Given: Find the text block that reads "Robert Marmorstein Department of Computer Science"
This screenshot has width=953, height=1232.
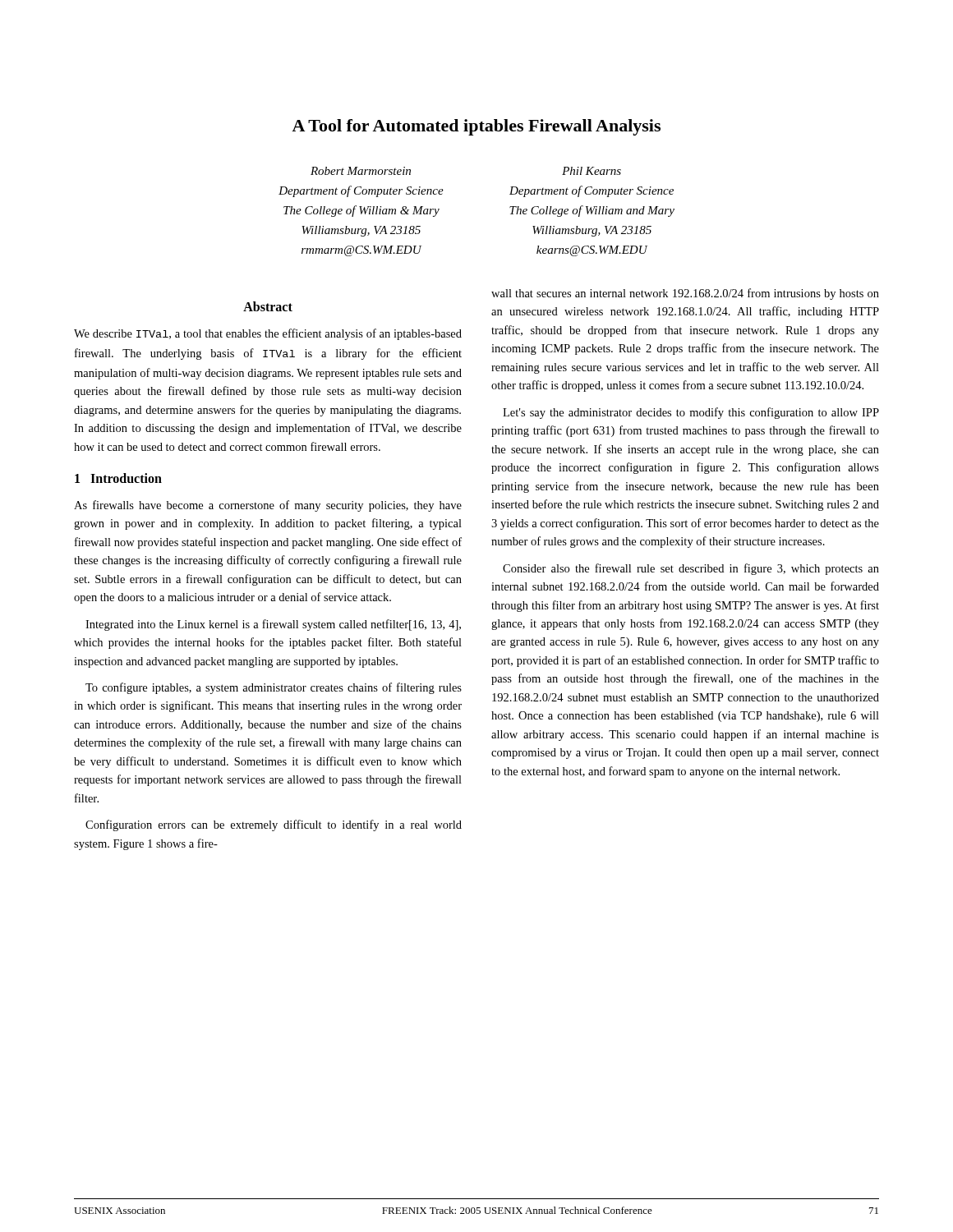Looking at the screenshot, I should click(361, 209).
